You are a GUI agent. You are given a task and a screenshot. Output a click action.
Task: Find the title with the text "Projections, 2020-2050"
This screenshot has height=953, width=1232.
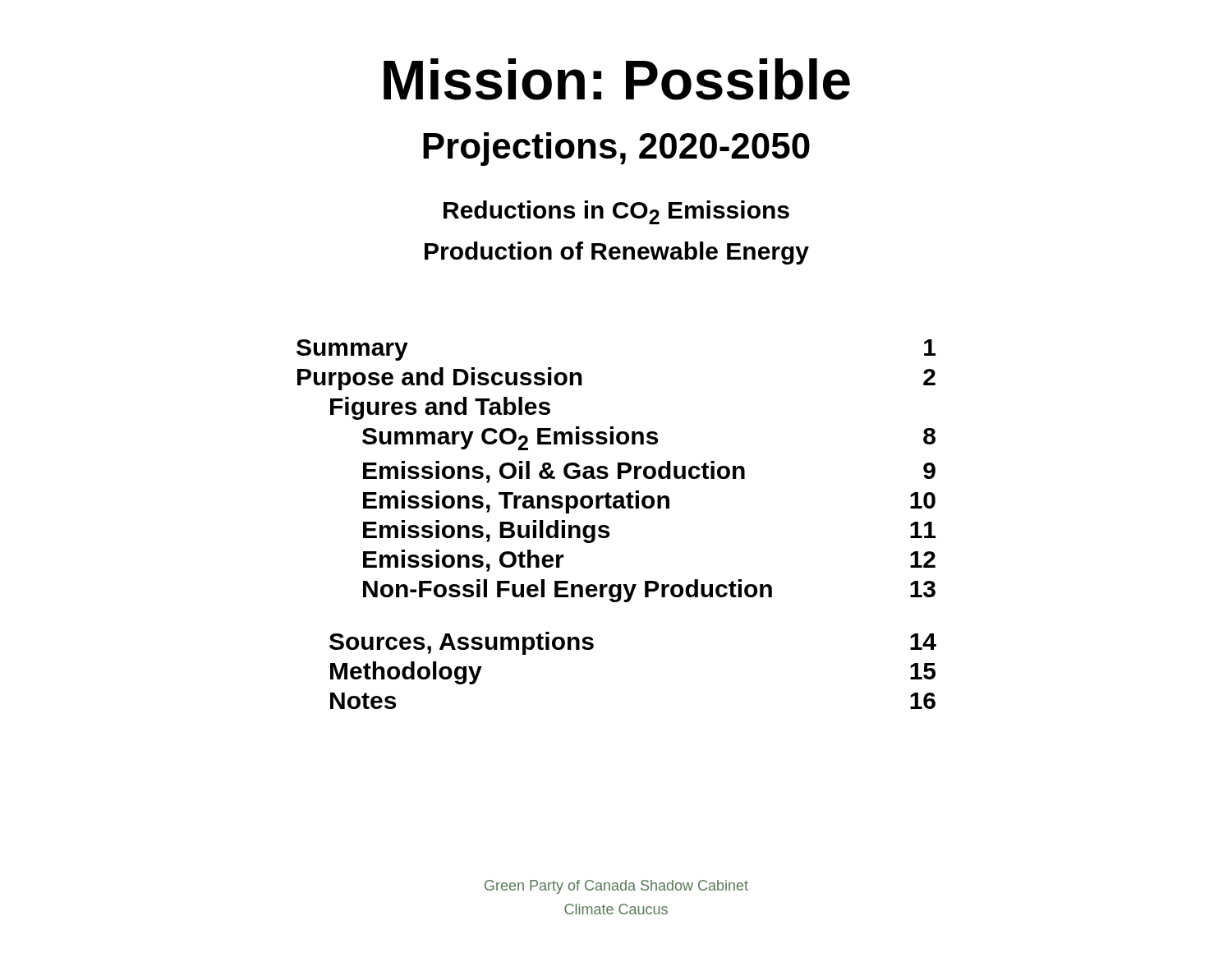[616, 146]
